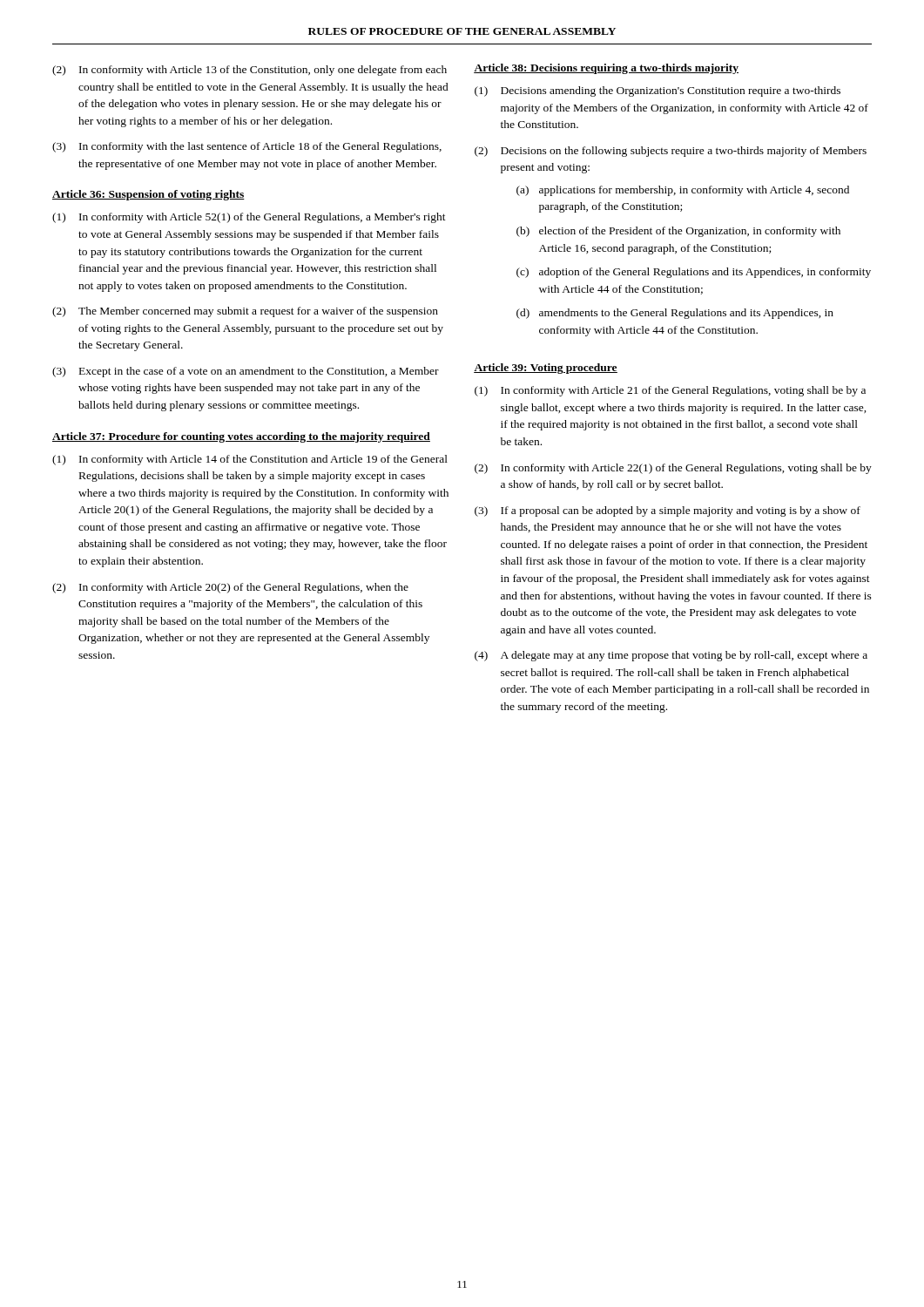This screenshot has height=1307, width=924.
Task: Click on the list item with the text "(2) Decisions on the following subjects require"
Action: tap(673, 244)
